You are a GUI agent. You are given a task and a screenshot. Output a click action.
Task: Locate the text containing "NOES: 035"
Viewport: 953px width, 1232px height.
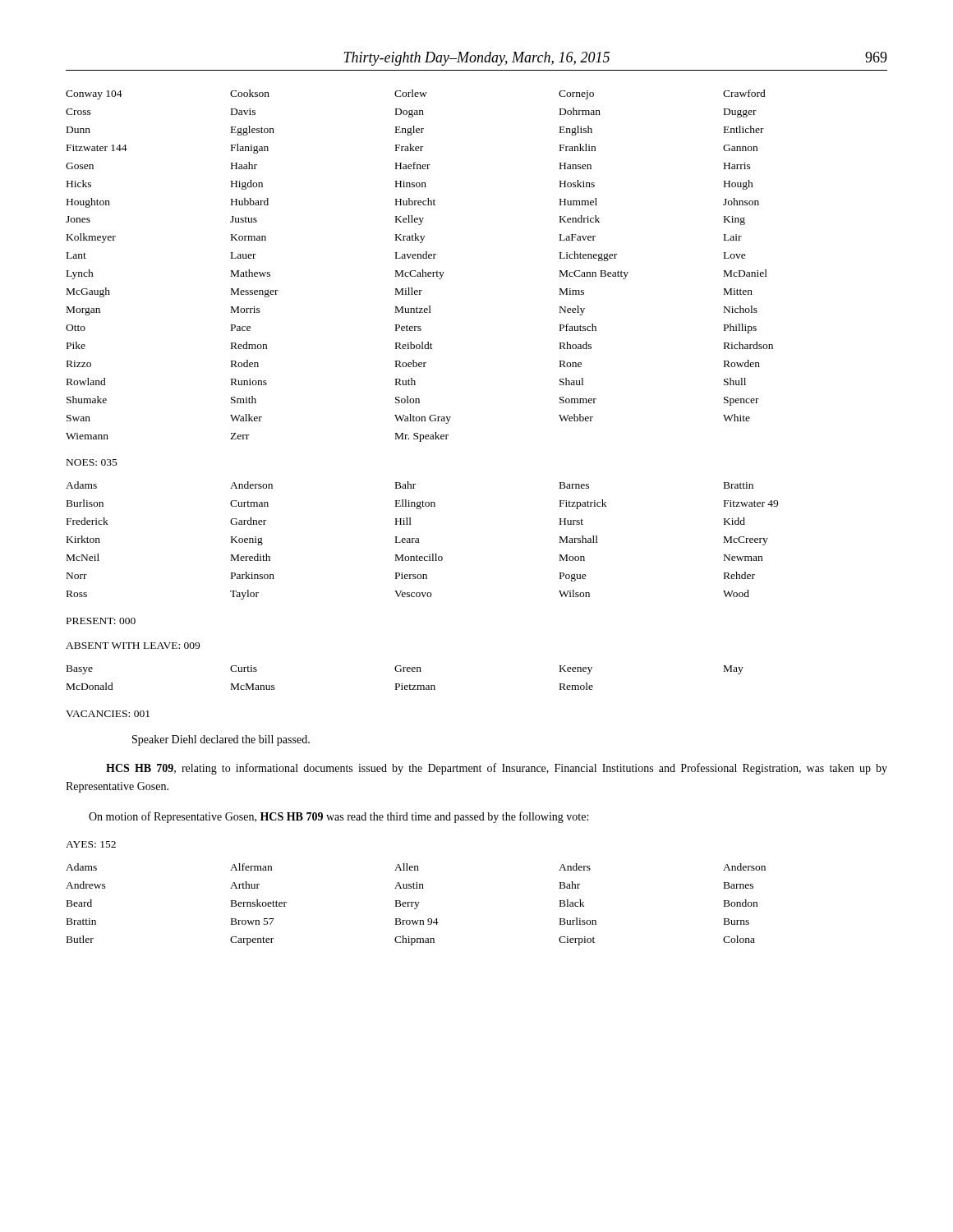[91, 462]
